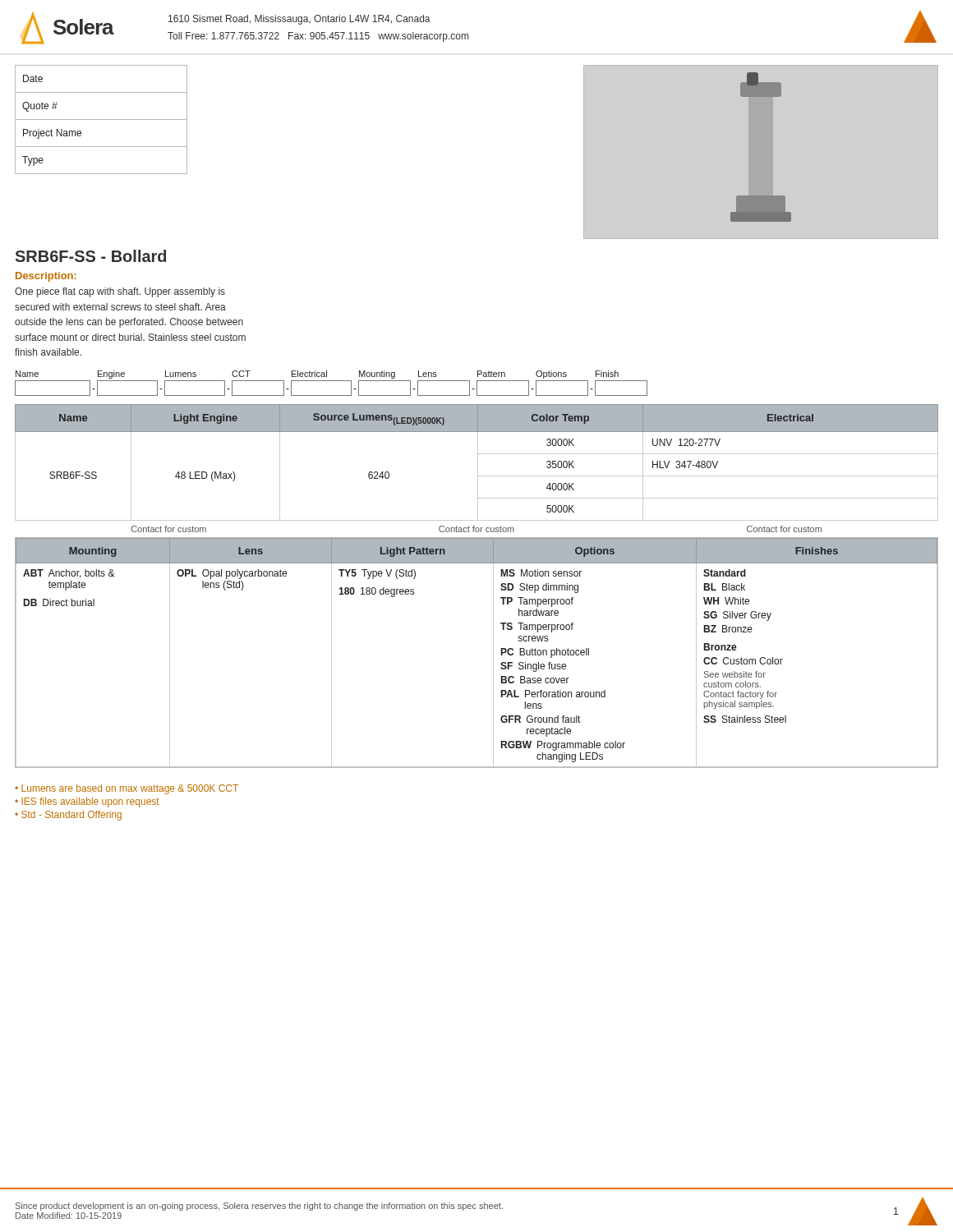Click on the region starting "• IES files available upon request"

click(x=87, y=801)
